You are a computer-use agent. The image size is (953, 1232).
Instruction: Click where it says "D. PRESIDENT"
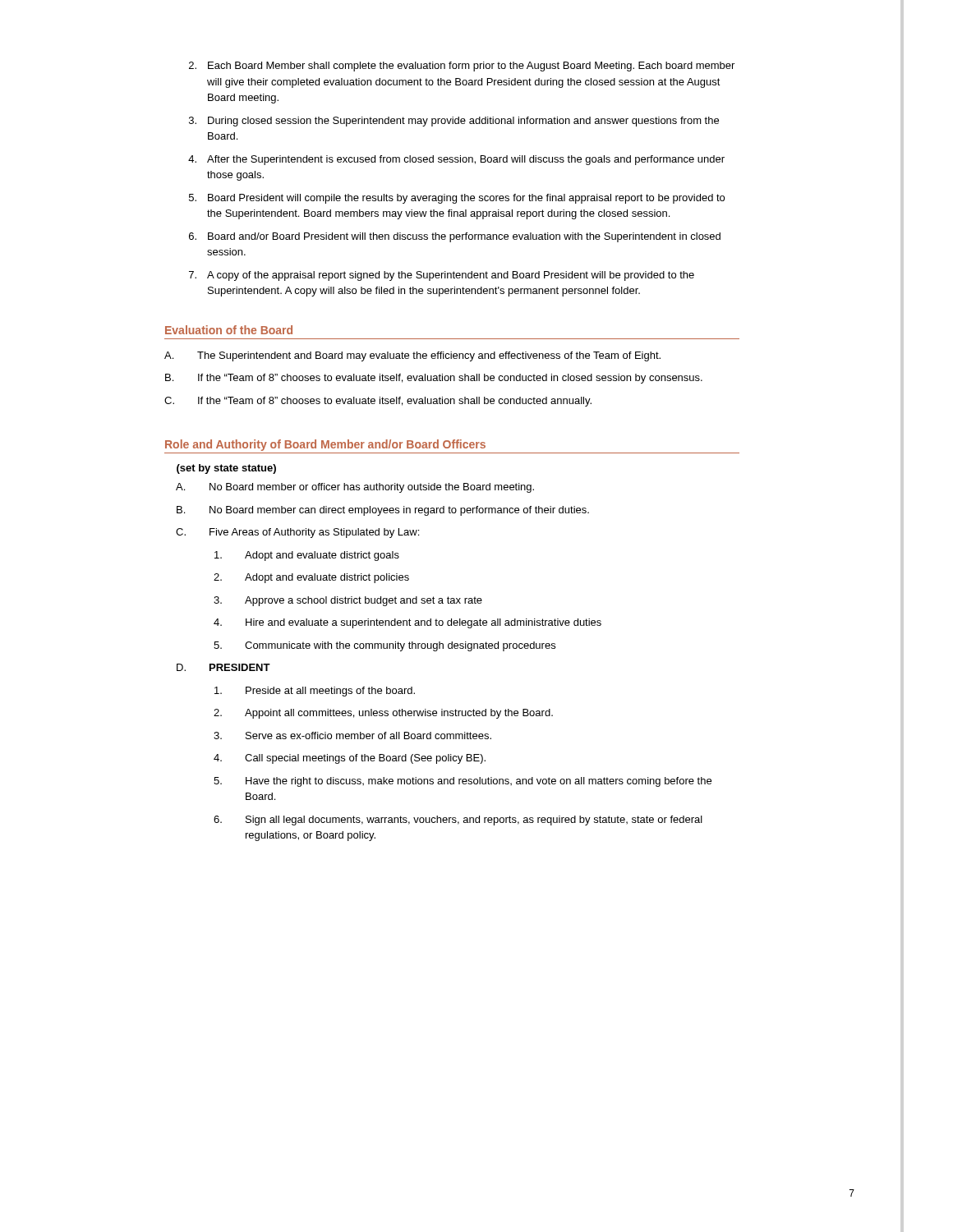pos(223,667)
